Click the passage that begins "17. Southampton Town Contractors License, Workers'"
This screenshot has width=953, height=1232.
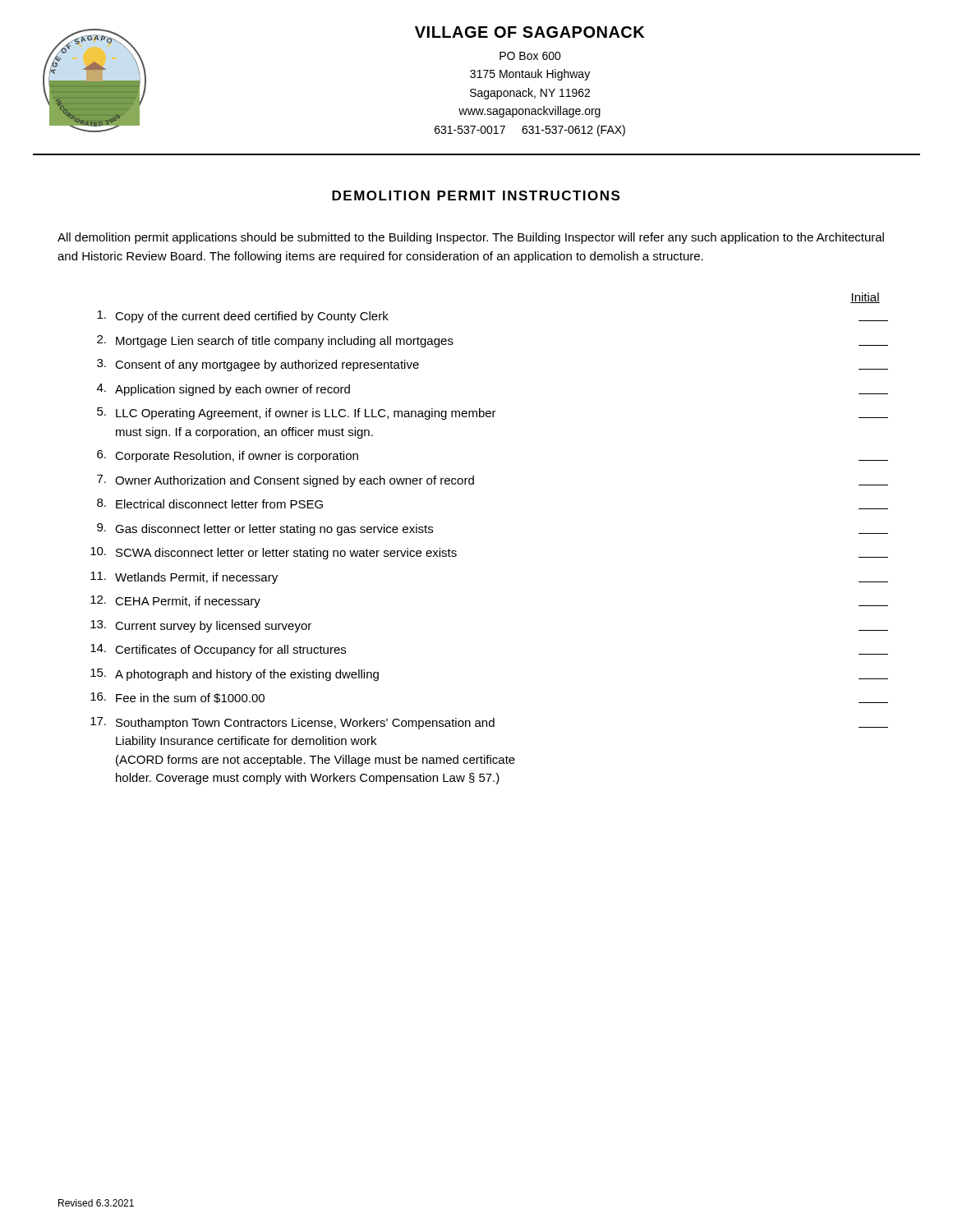[x=485, y=751]
